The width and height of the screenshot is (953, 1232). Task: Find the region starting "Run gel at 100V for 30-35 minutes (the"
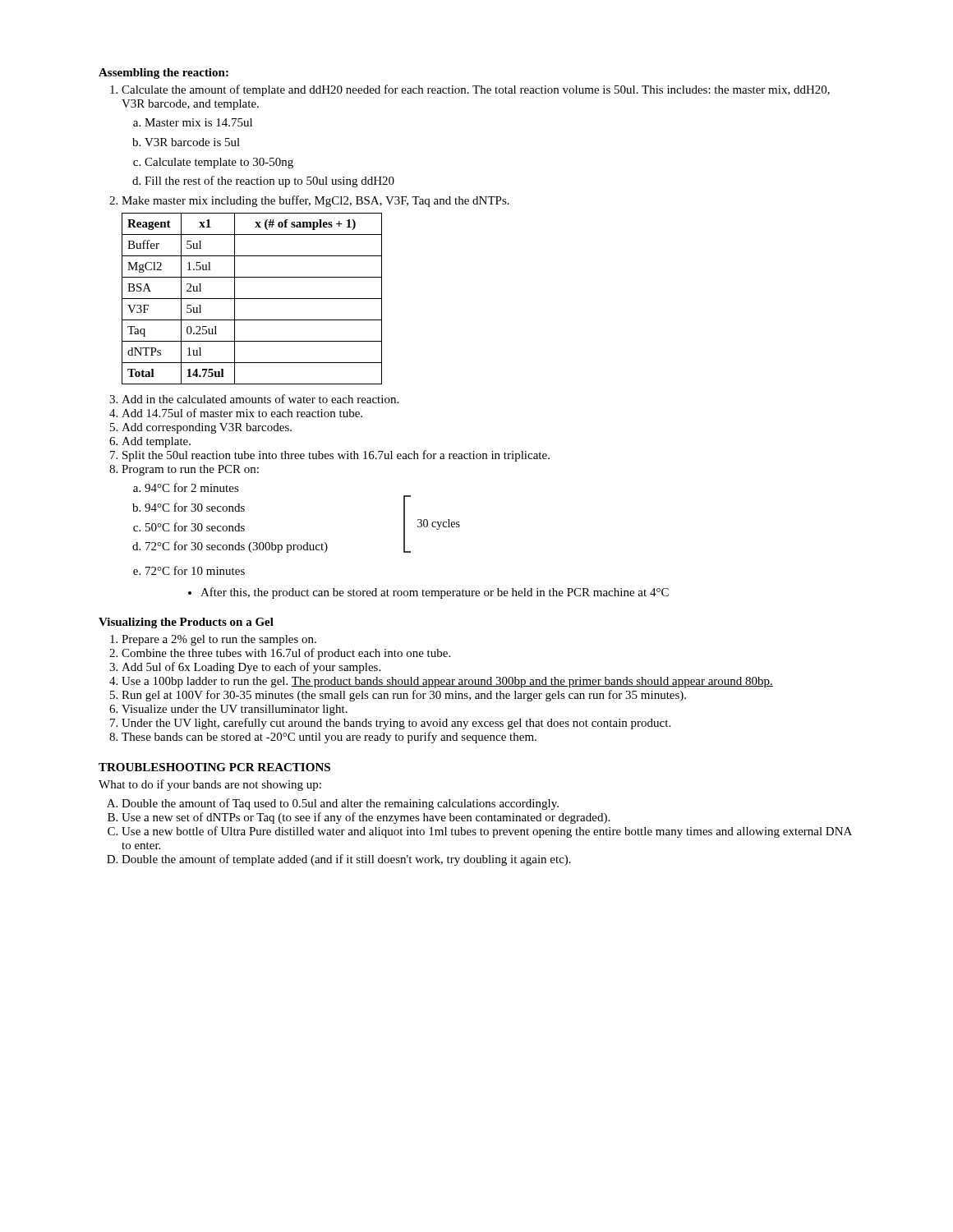488,695
